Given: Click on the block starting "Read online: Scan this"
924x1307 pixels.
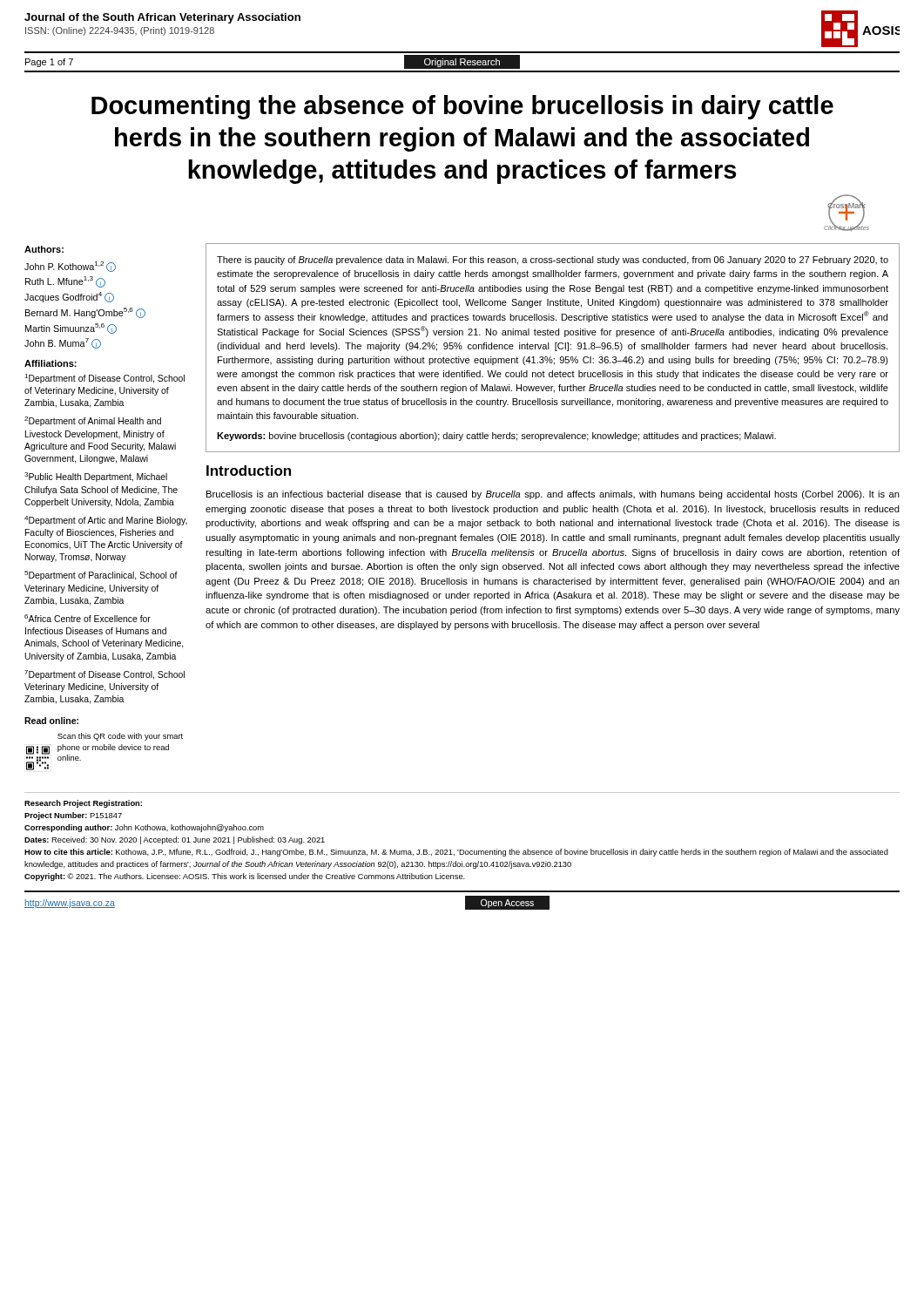Looking at the screenshot, I should point(107,750).
